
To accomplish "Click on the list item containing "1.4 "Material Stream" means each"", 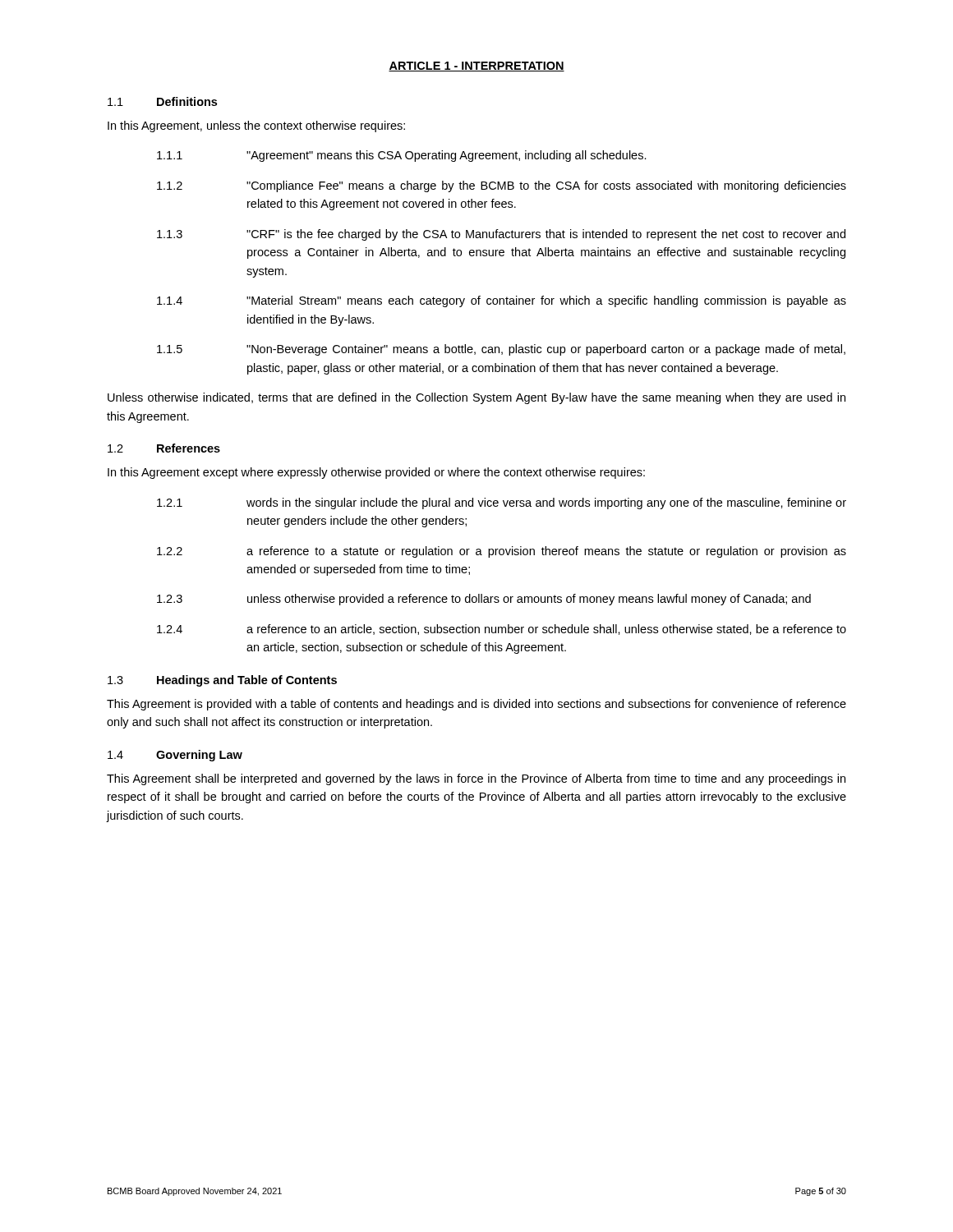I will click(x=476, y=310).
